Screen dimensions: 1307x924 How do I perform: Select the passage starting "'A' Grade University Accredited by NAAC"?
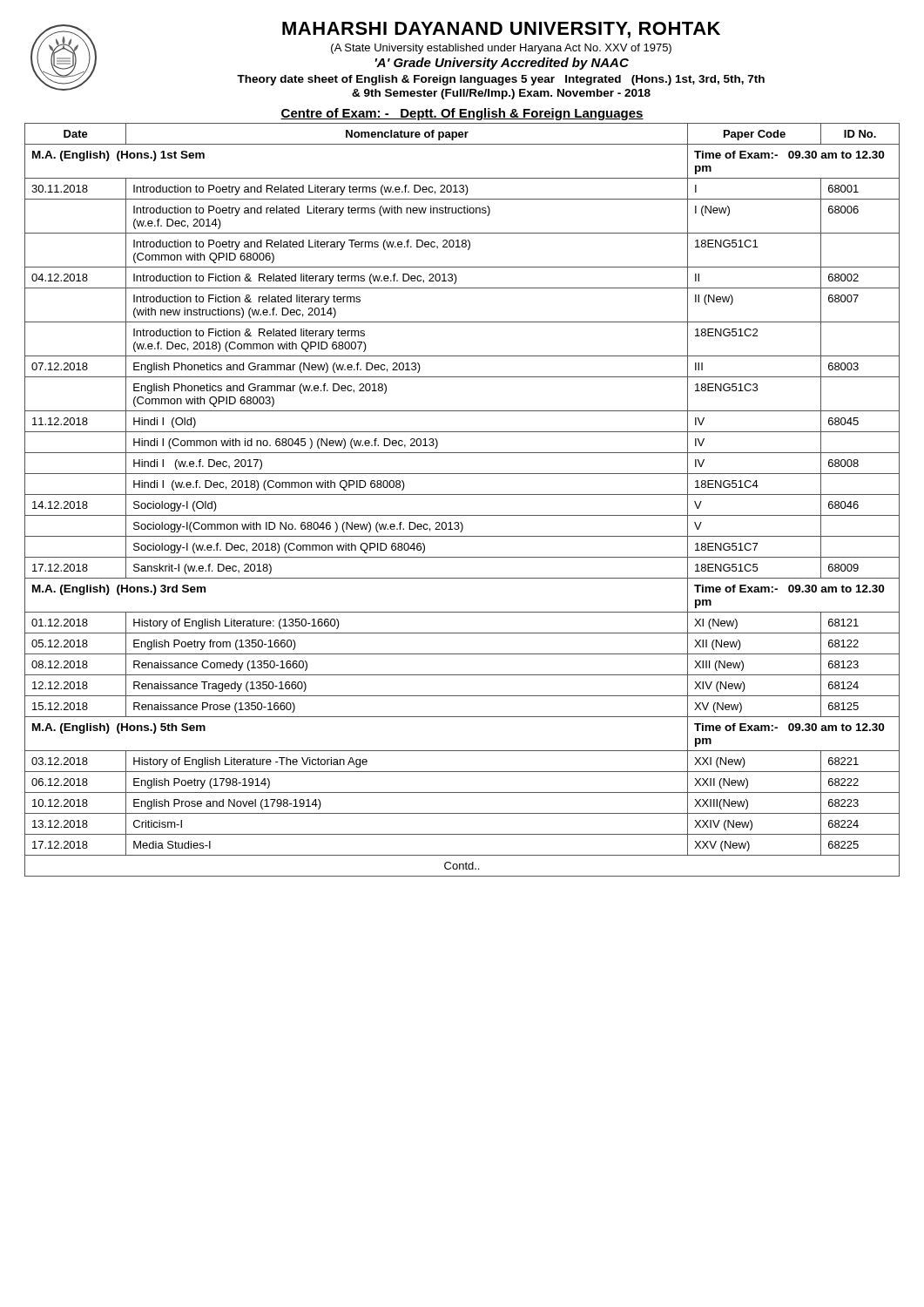501,62
